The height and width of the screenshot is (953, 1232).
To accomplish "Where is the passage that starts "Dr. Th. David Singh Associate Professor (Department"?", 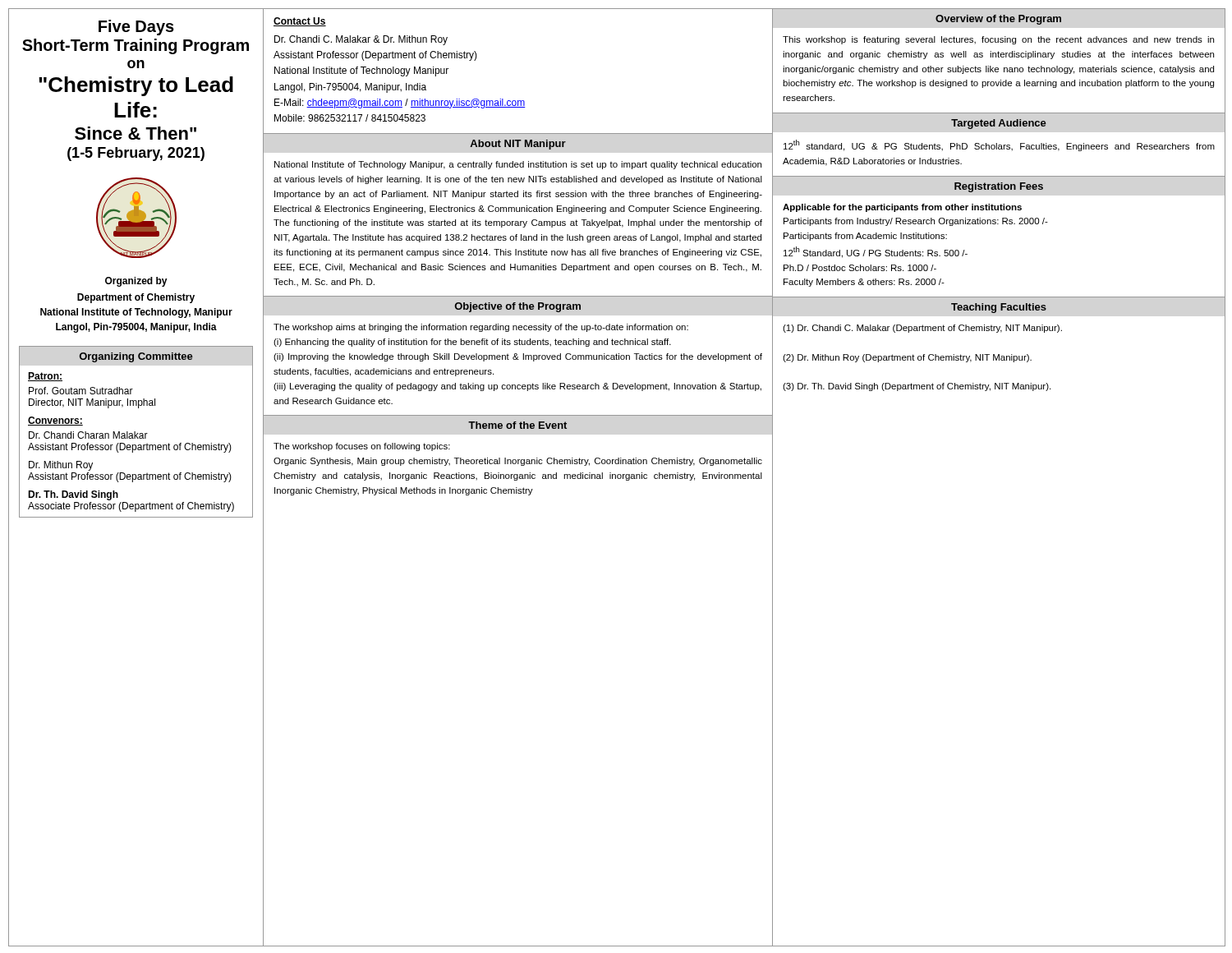I will pyautogui.click(x=136, y=500).
